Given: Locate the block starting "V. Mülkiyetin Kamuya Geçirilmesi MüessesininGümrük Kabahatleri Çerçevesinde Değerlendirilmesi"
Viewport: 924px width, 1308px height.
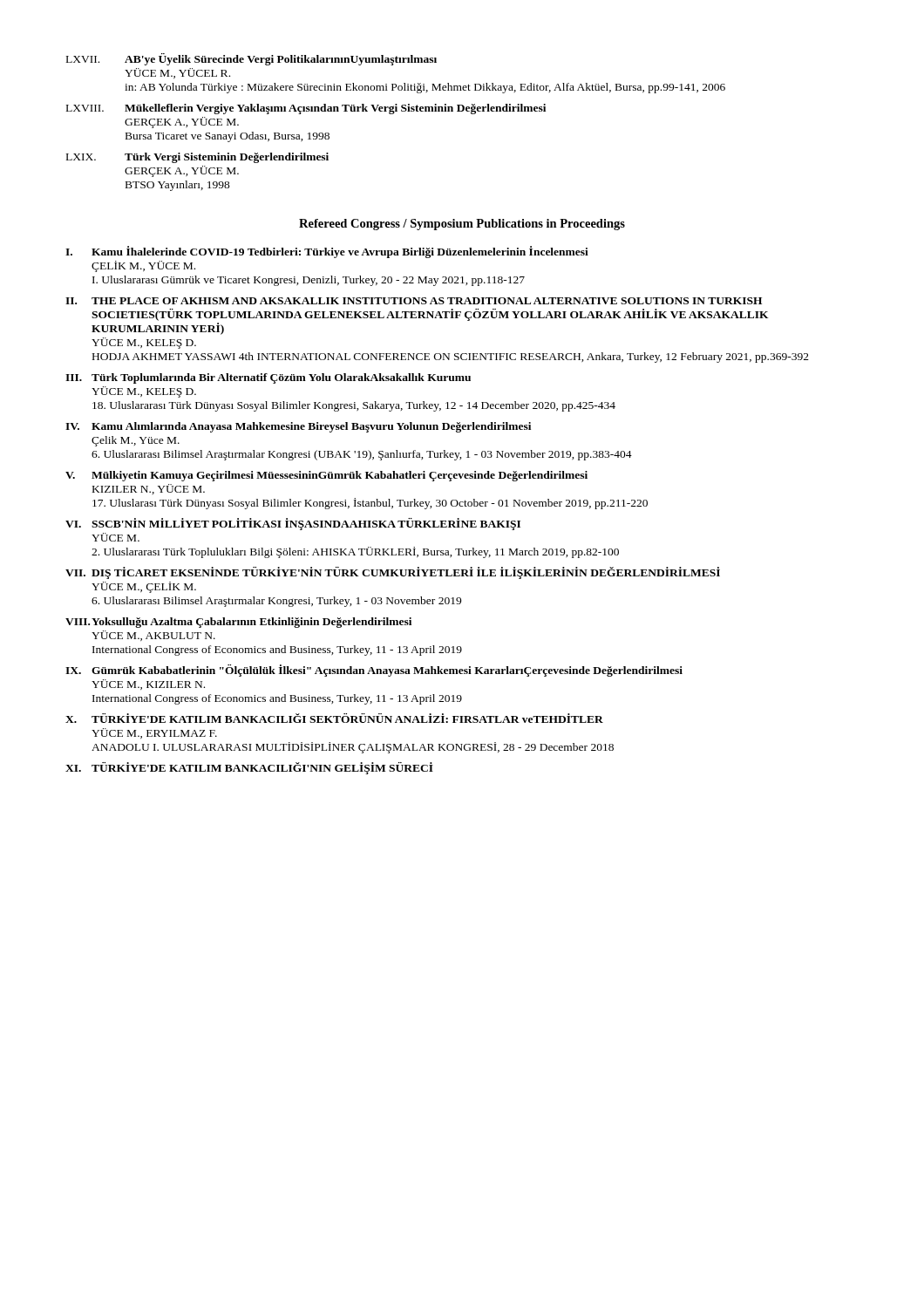Looking at the screenshot, I should (462, 489).
